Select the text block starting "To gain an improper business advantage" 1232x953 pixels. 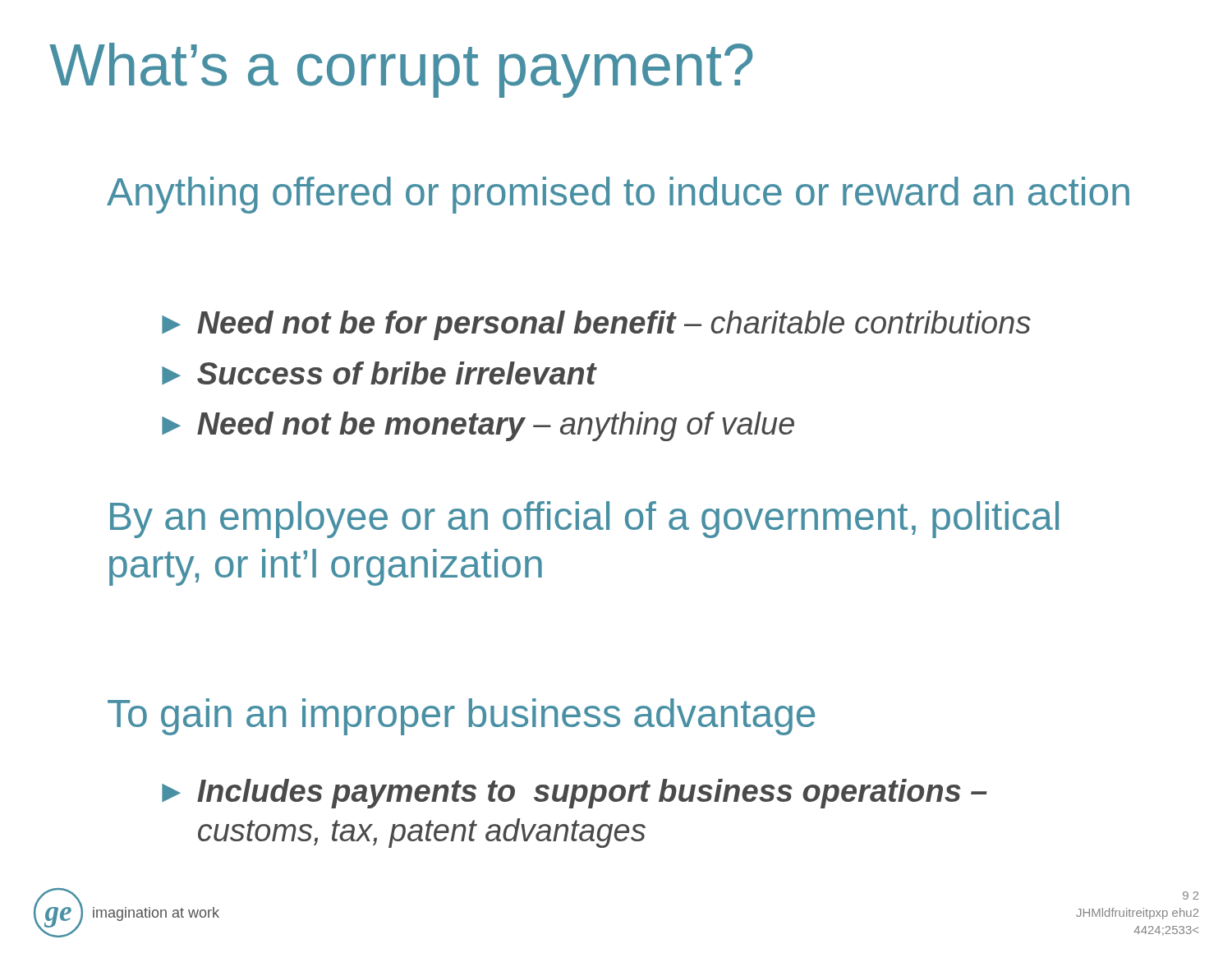(x=462, y=714)
